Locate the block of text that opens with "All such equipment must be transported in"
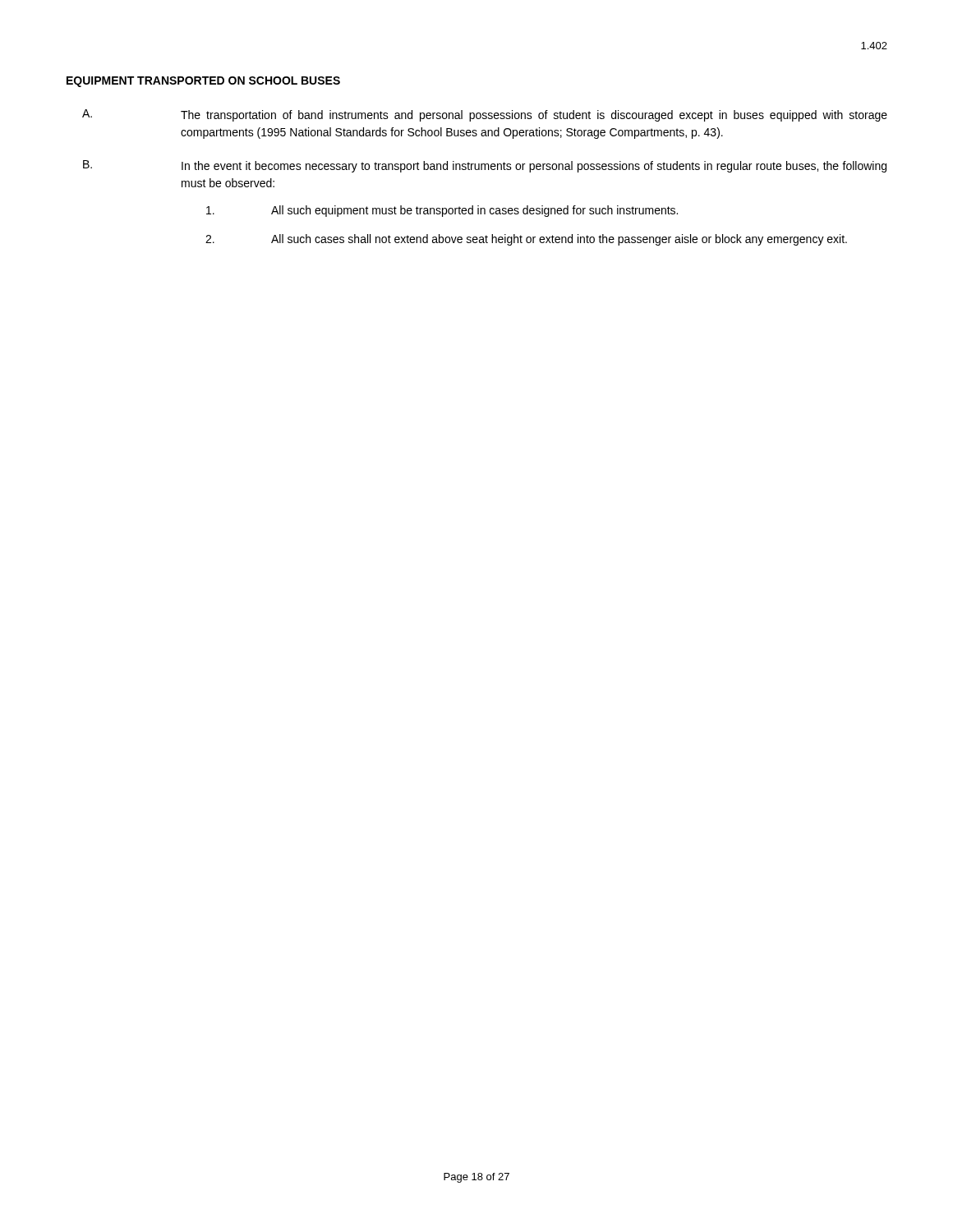Screen dimensions: 1232x953 click(534, 211)
